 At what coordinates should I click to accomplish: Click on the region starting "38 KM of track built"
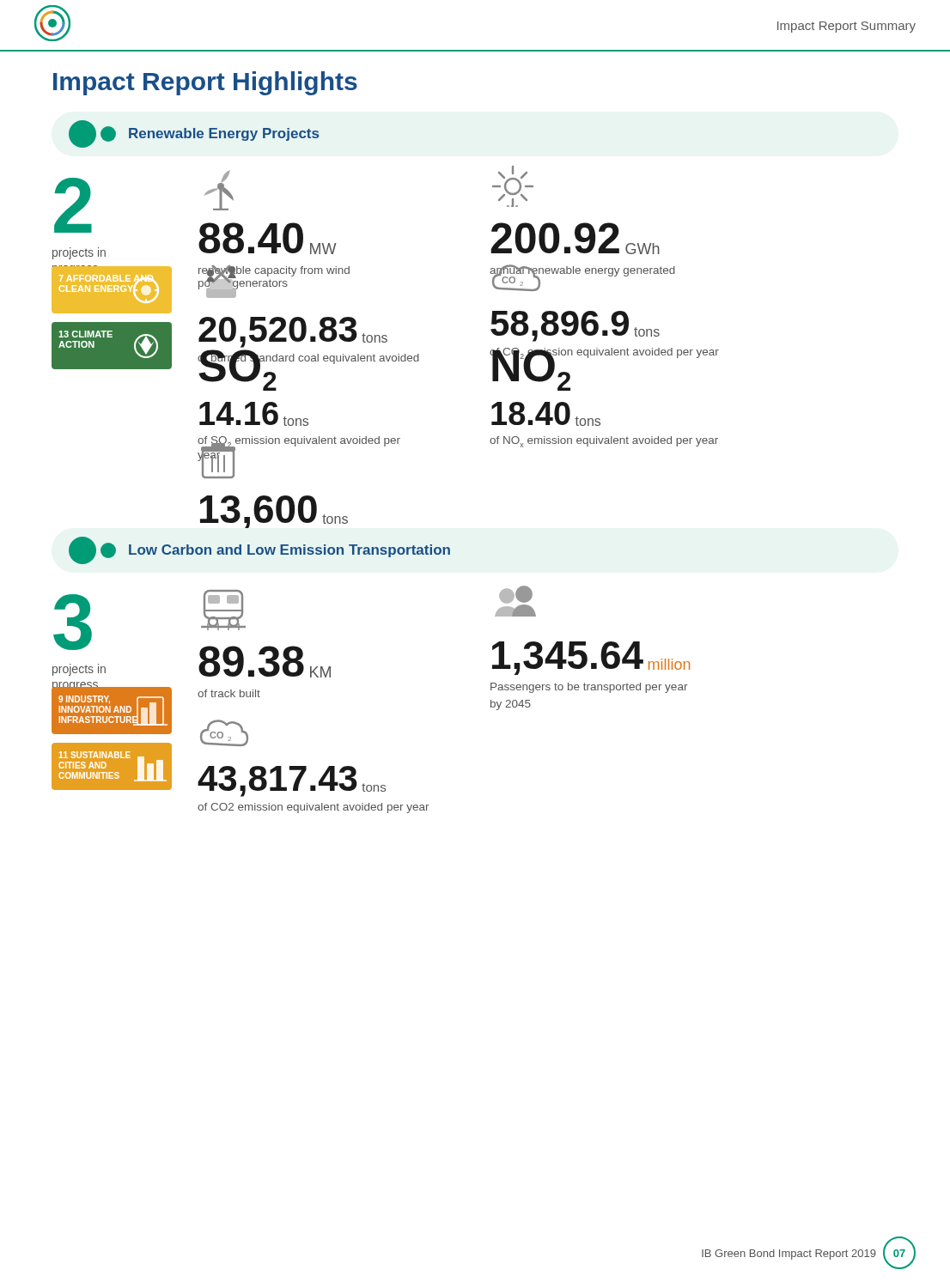point(223,610)
